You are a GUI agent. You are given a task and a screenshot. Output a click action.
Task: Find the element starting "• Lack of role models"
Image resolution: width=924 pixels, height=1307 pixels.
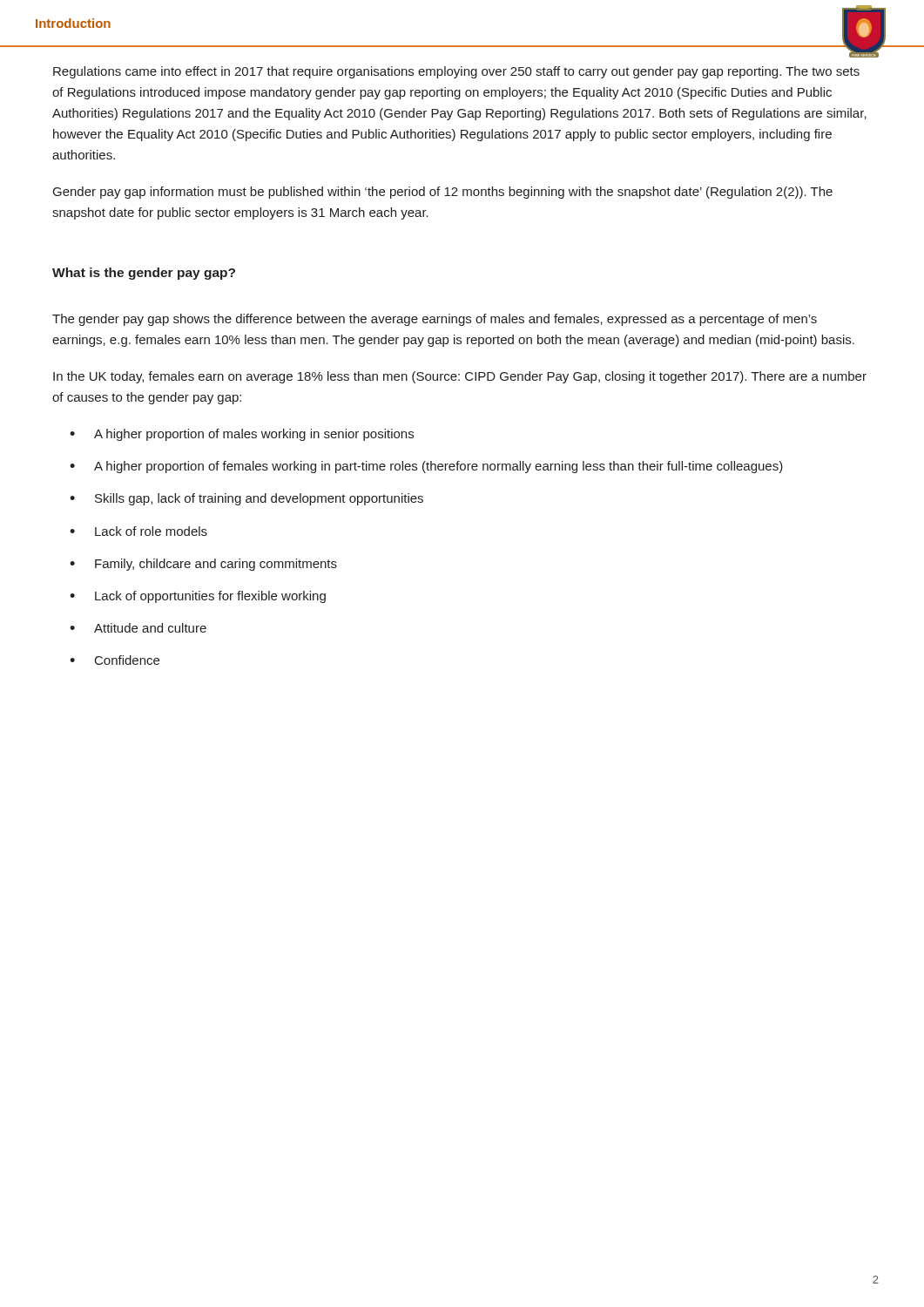coord(138,531)
